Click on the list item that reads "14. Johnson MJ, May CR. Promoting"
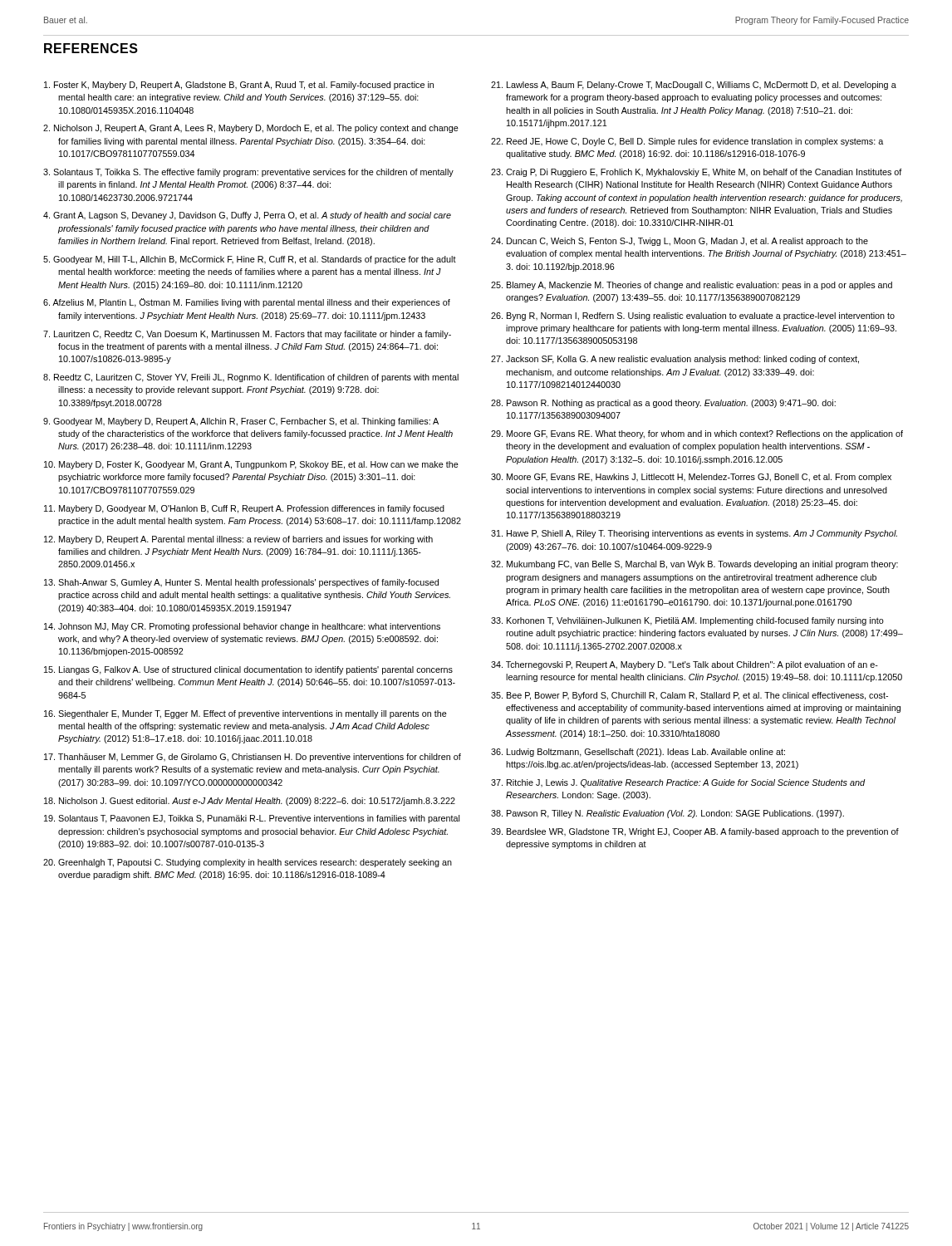This screenshot has height=1246, width=952. [x=242, y=639]
